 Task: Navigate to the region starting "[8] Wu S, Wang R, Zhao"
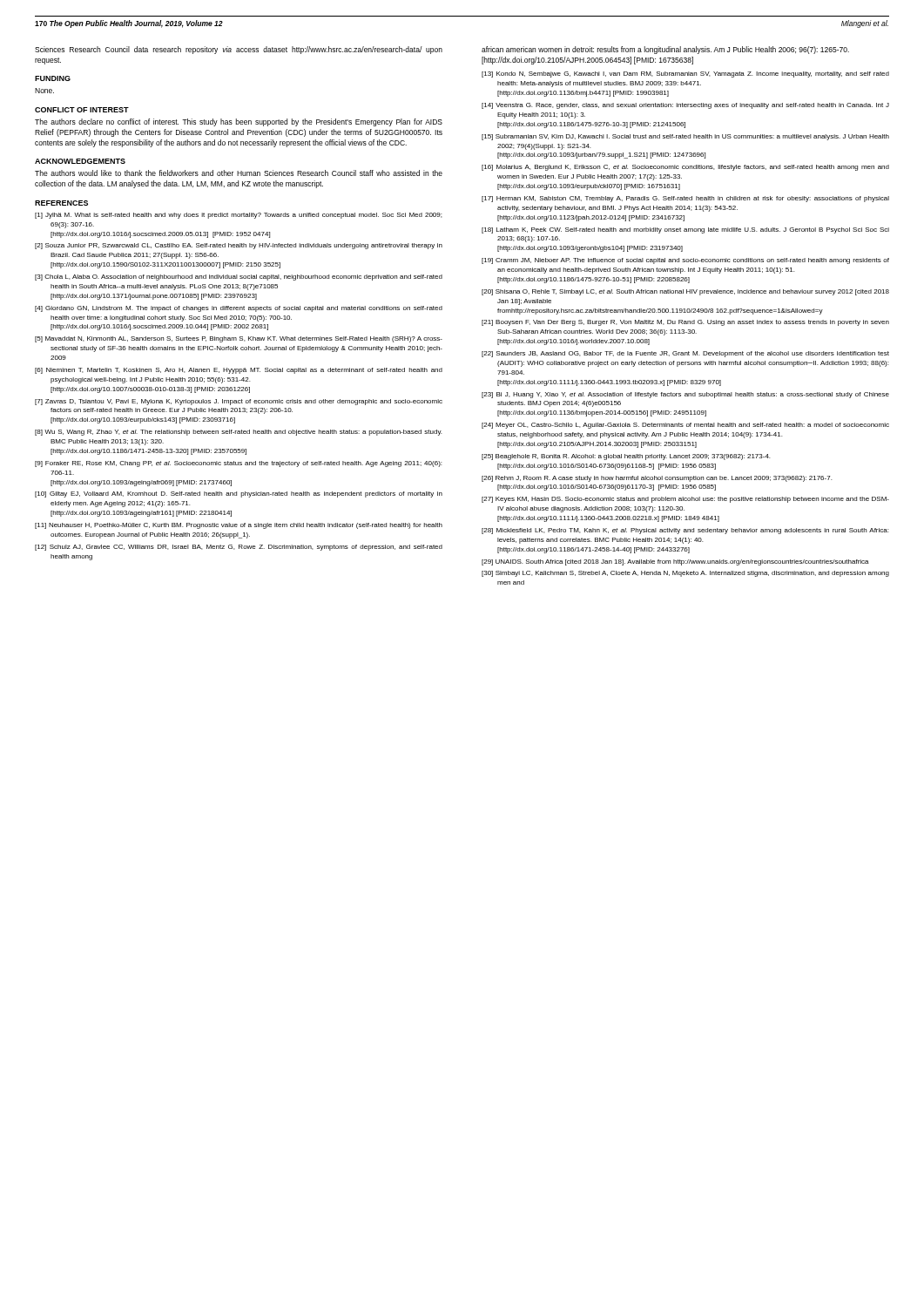pyautogui.click(x=239, y=441)
